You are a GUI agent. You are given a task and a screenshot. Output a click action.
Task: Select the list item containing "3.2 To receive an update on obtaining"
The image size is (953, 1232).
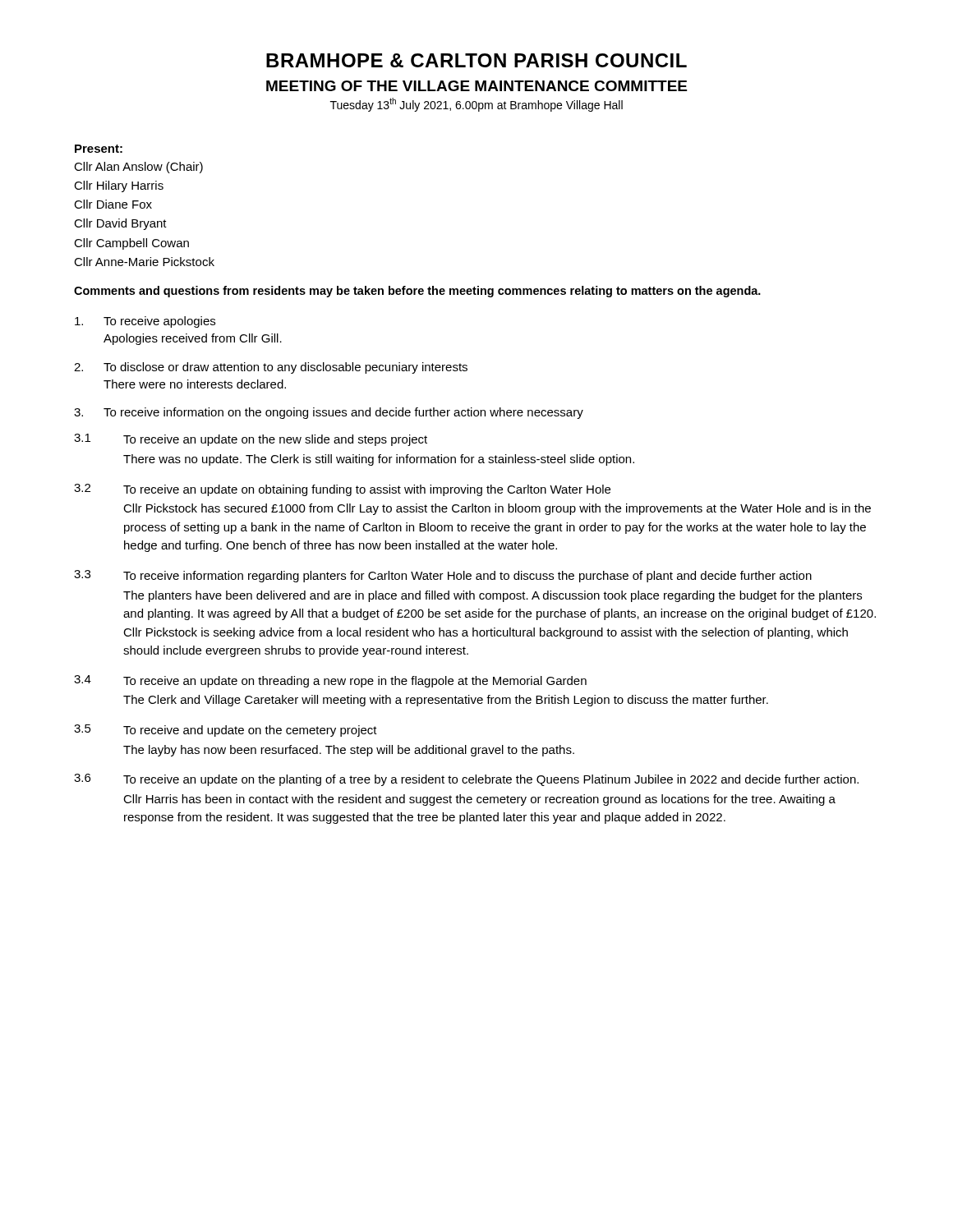click(476, 518)
